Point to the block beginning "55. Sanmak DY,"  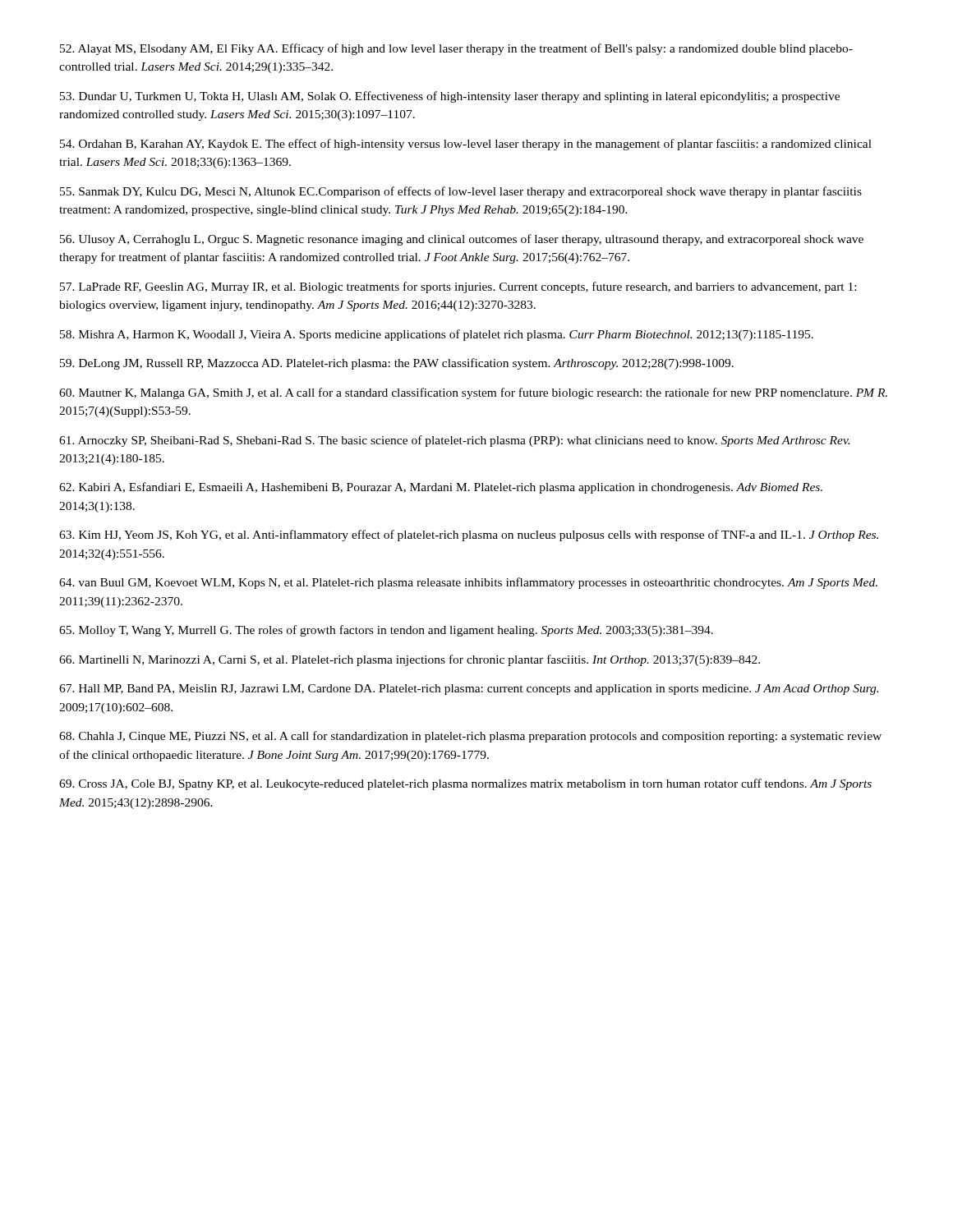pyautogui.click(x=460, y=200)
